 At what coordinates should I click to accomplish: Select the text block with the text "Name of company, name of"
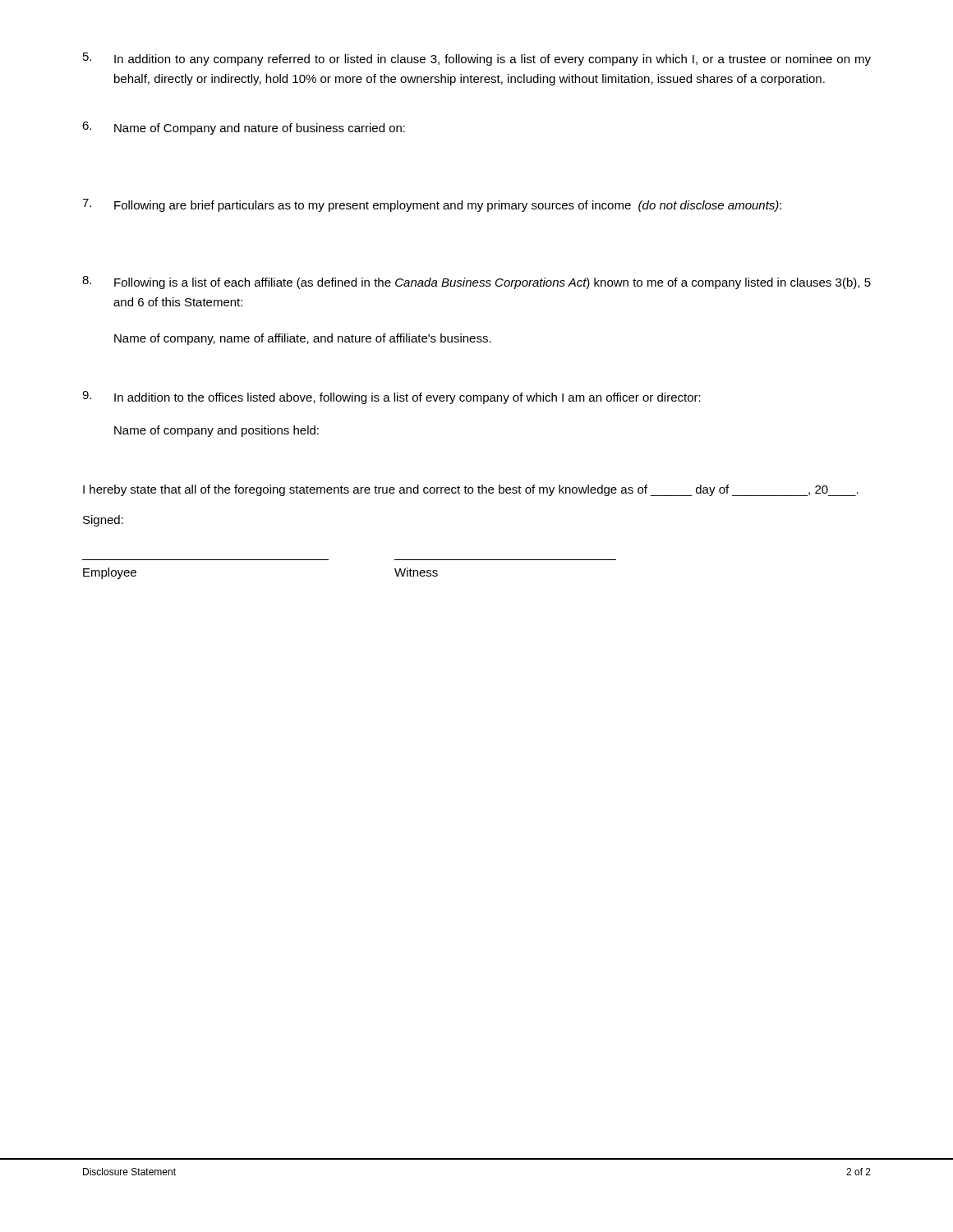point(303,338)
